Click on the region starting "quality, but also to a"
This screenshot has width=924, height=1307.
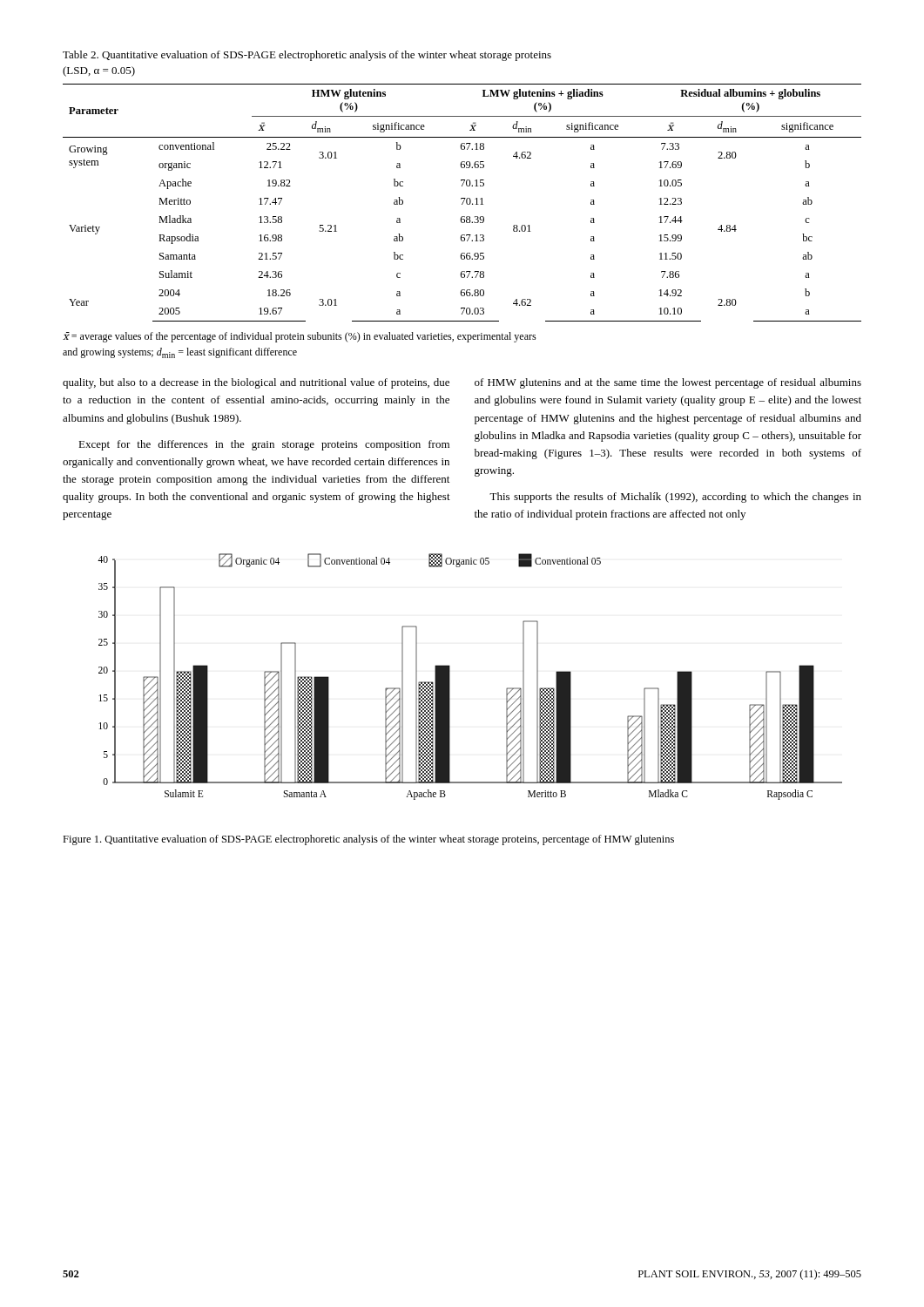point(256,449)
